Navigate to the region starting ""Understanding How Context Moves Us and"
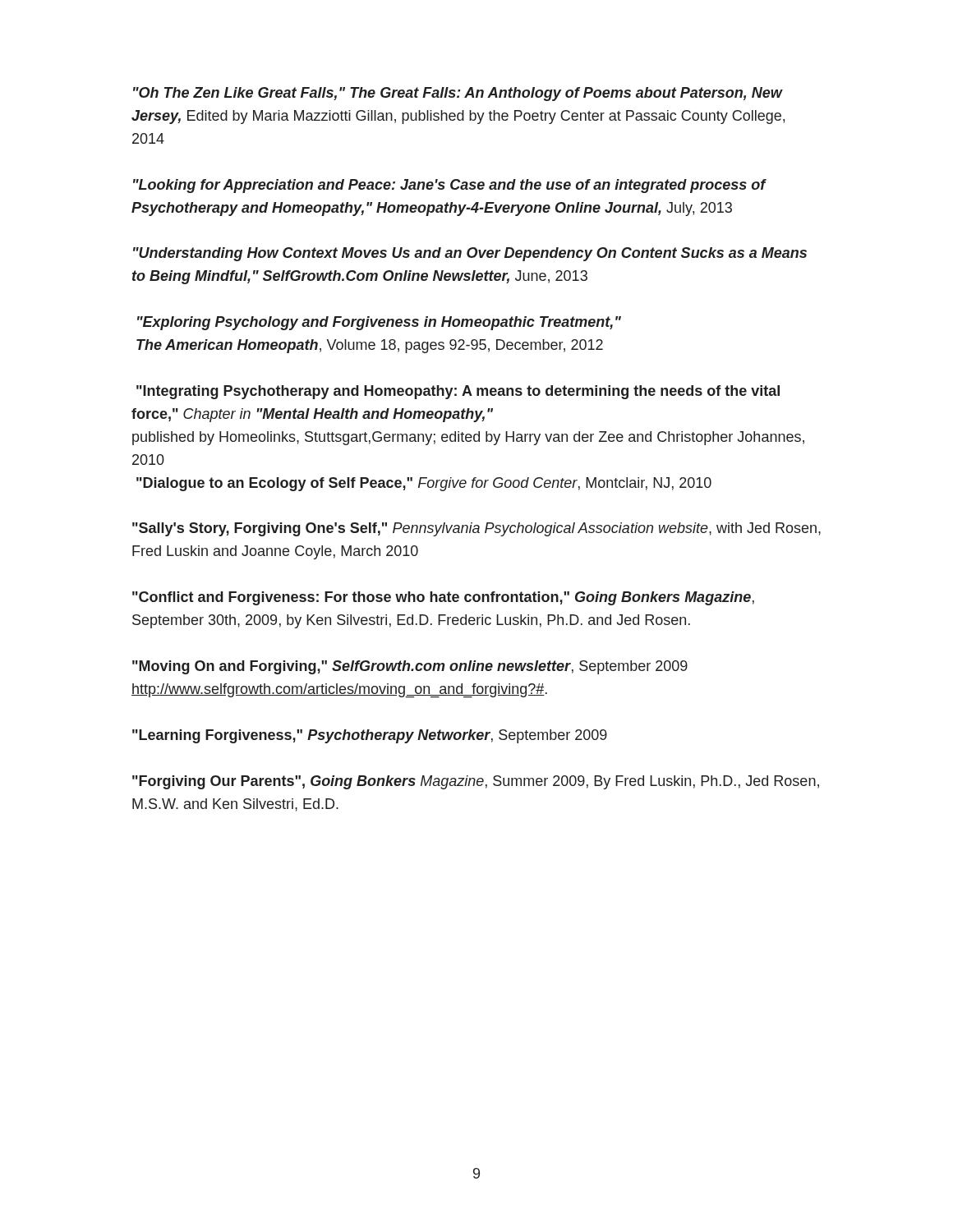953x1232 pixels. [469, 265]
